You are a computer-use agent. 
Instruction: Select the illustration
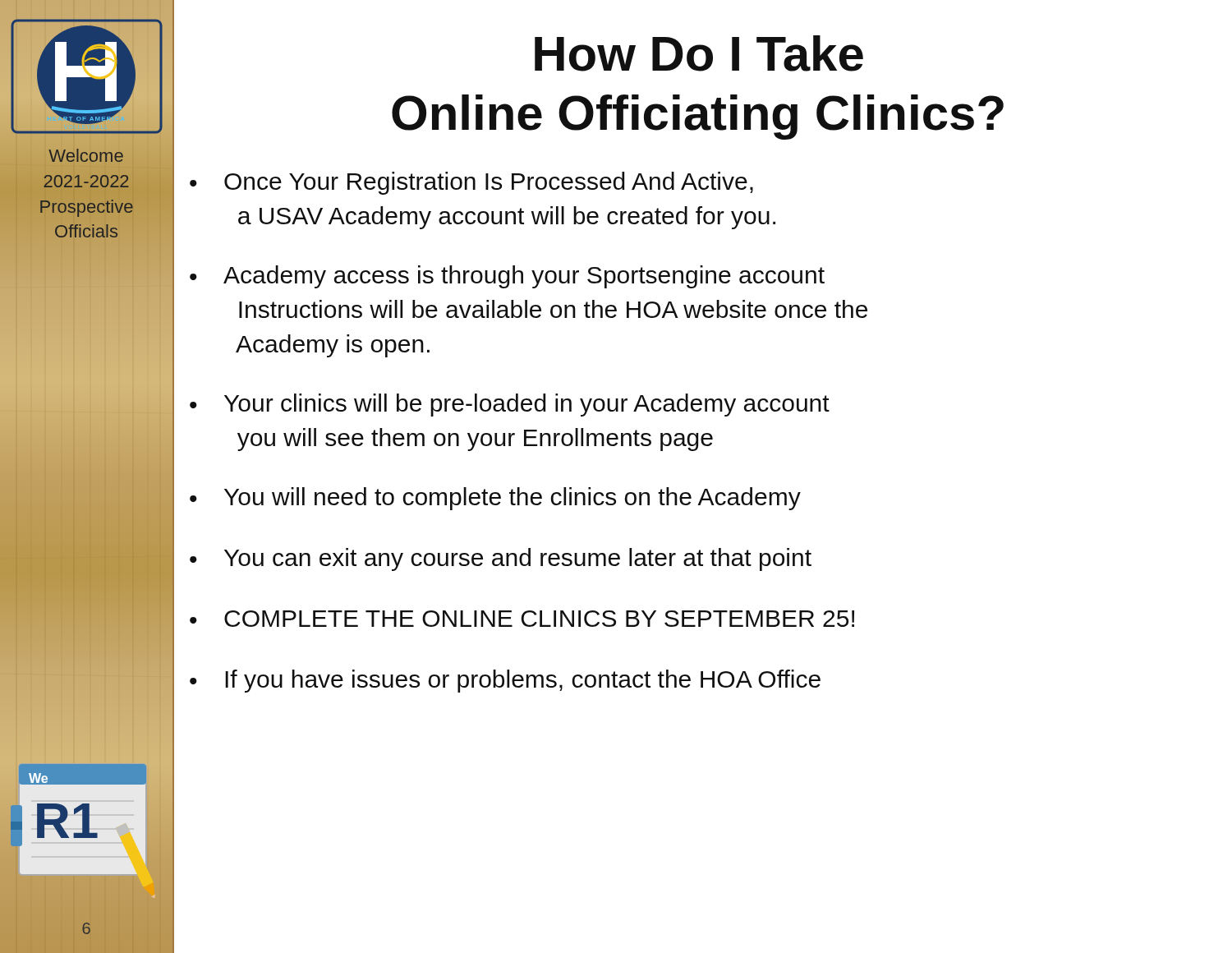click(x=86, y=828)
